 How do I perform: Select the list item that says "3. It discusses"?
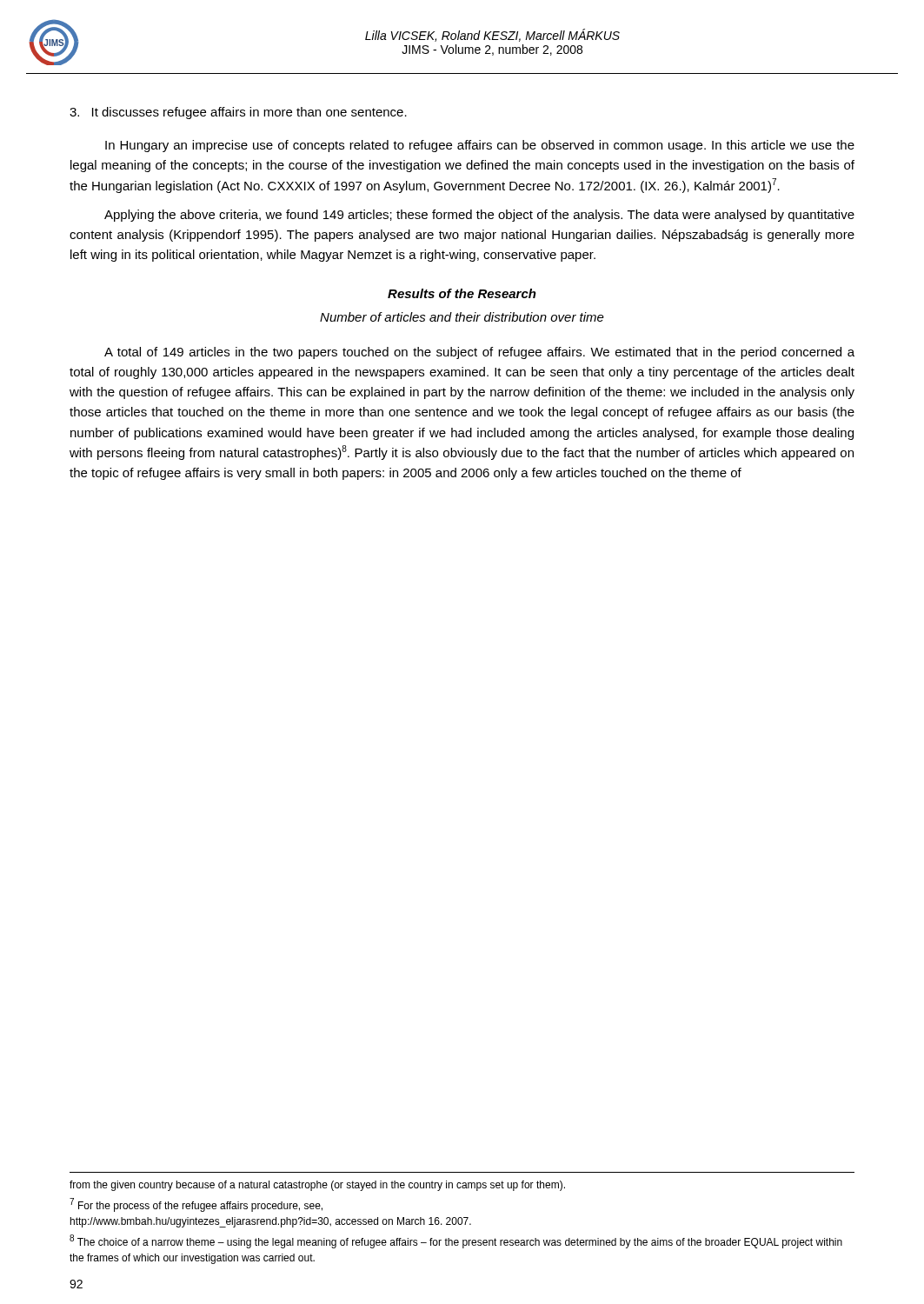pos(238,112)
